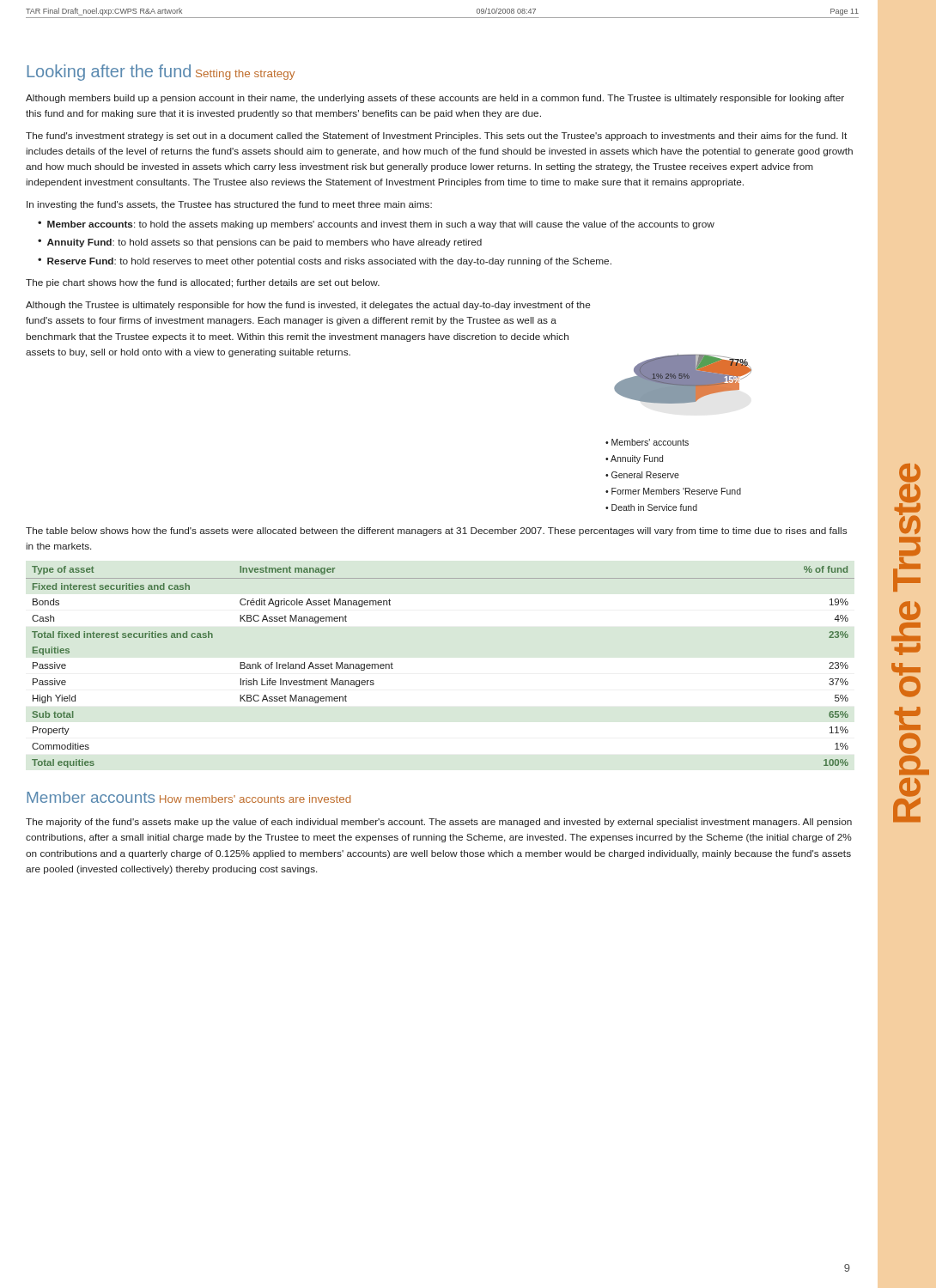The width and height of the screenshot is (936, 1288).
Task: Click on the section header that says "How members' accounts are invested"
Action: [255, 799]
